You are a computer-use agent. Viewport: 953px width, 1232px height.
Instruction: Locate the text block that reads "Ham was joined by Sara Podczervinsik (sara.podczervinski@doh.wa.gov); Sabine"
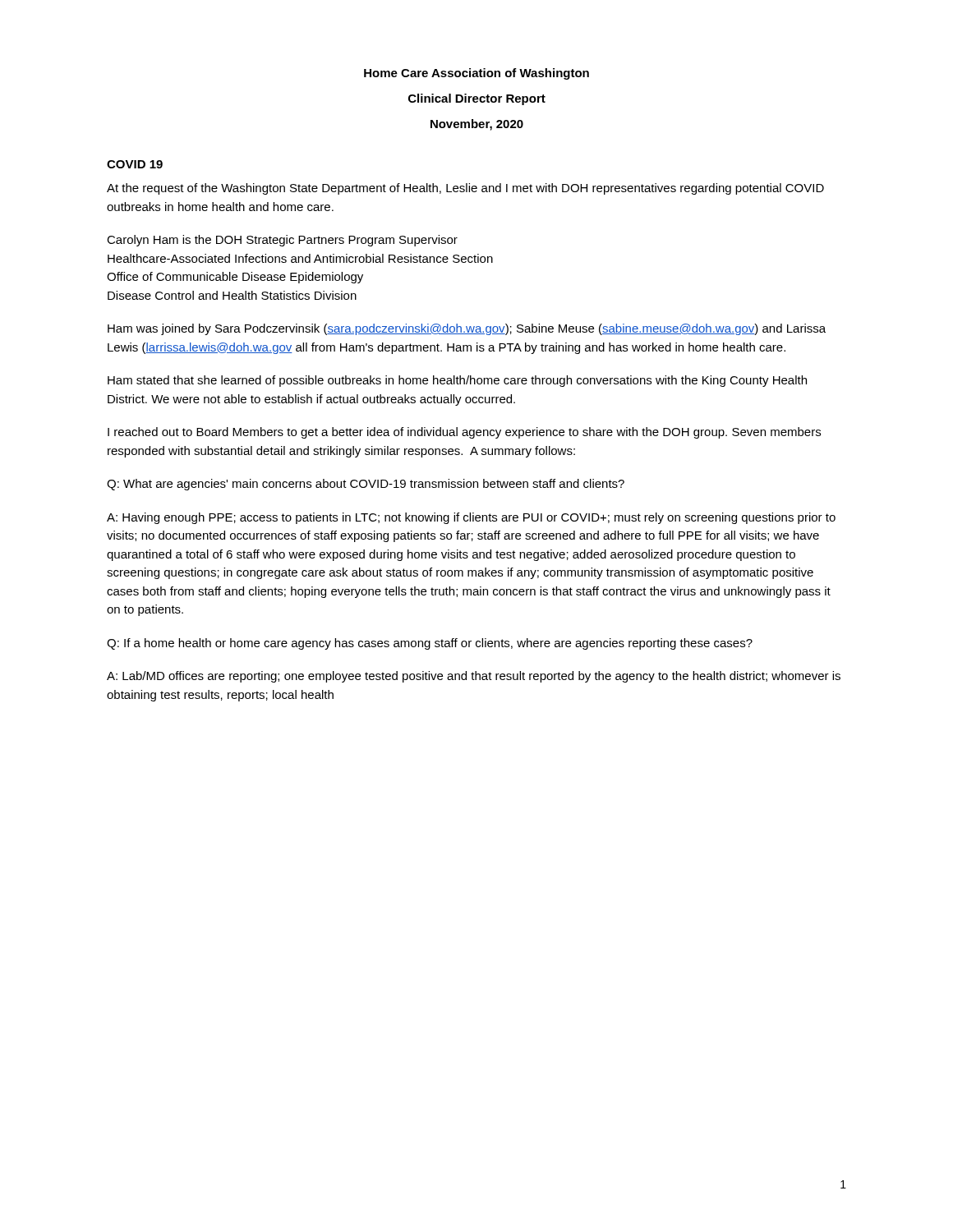[466, 337]
